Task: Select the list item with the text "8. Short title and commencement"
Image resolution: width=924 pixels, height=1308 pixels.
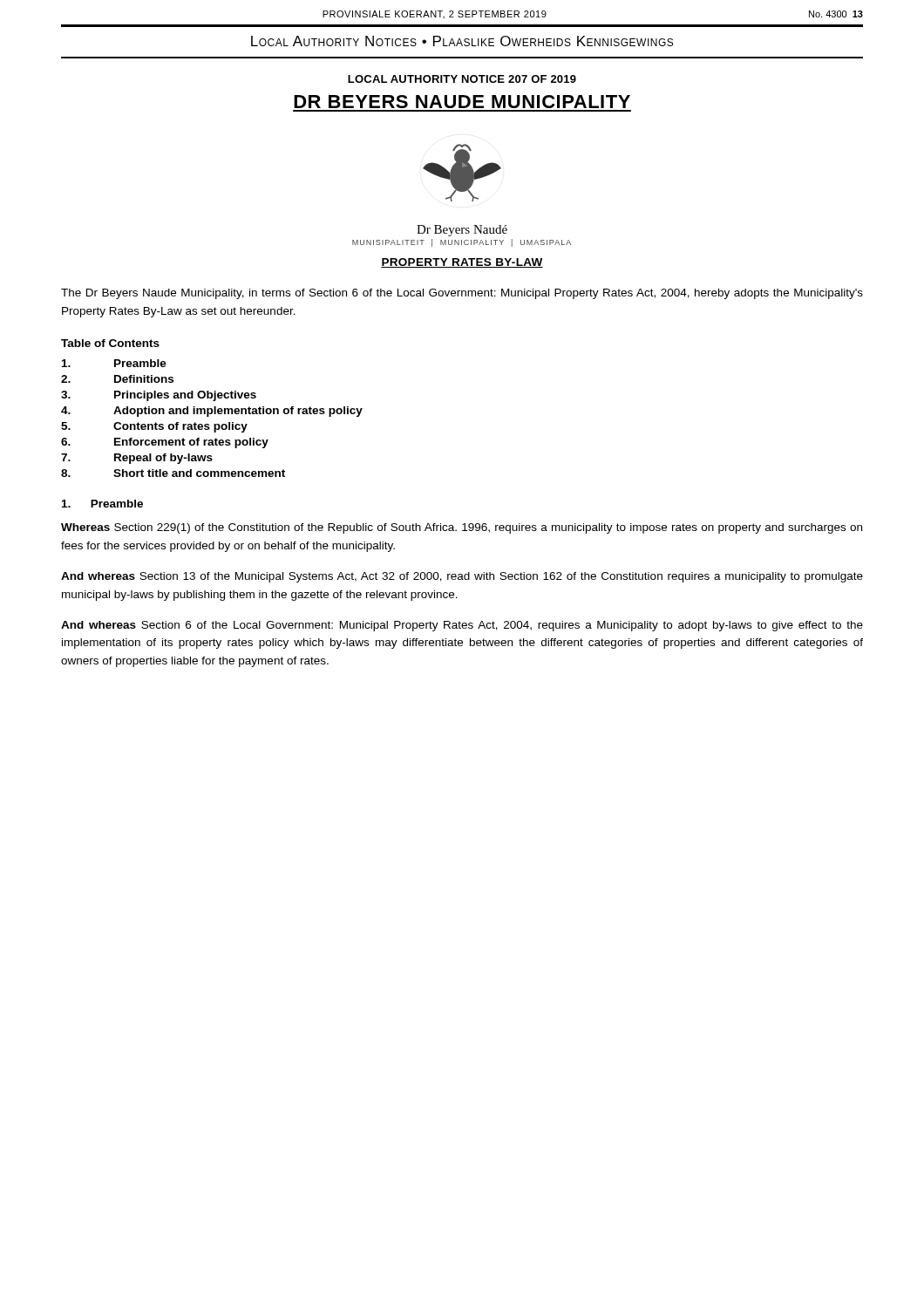Action: [x=173, y=473]
